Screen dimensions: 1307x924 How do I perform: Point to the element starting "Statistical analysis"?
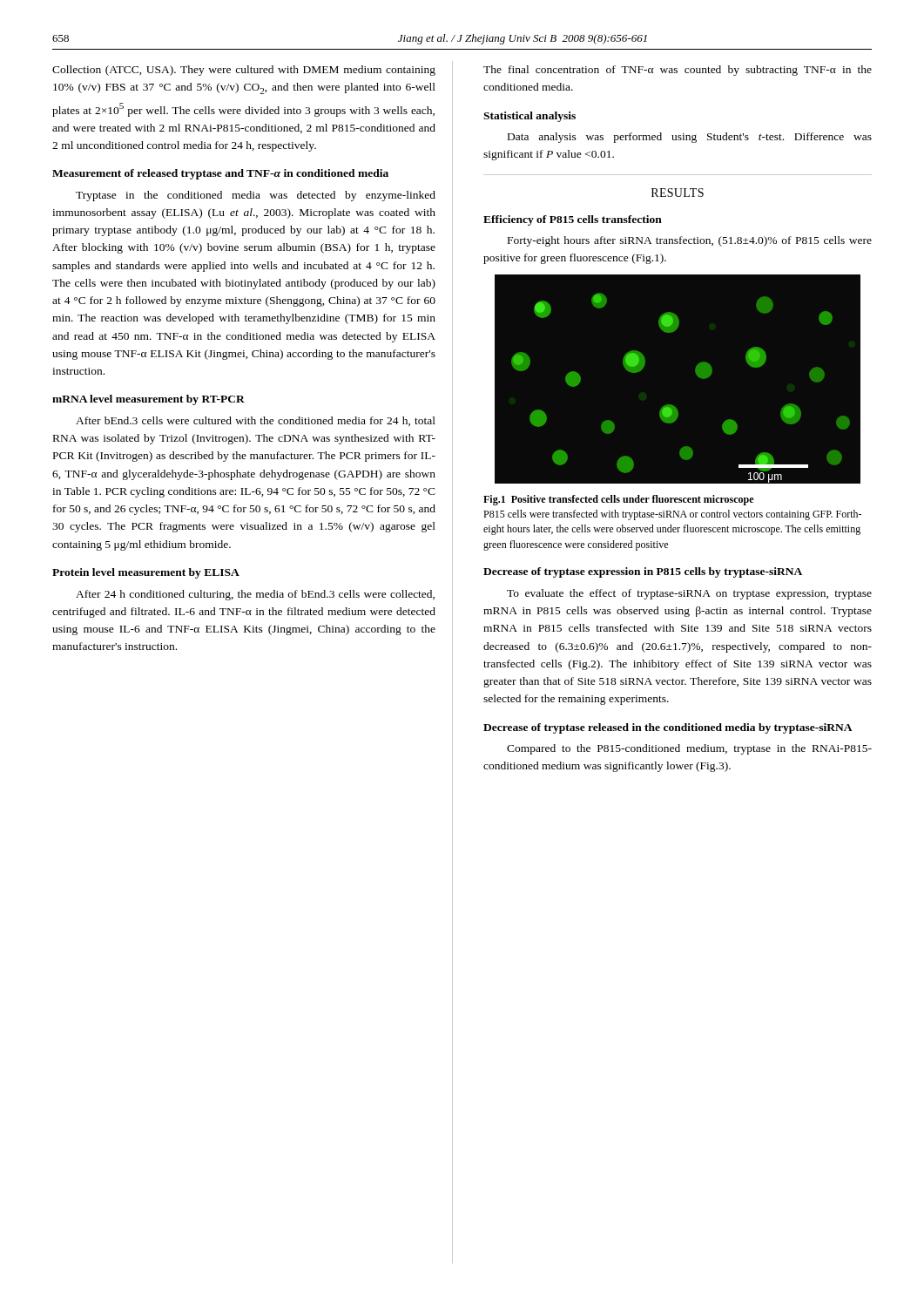(529, 117)
